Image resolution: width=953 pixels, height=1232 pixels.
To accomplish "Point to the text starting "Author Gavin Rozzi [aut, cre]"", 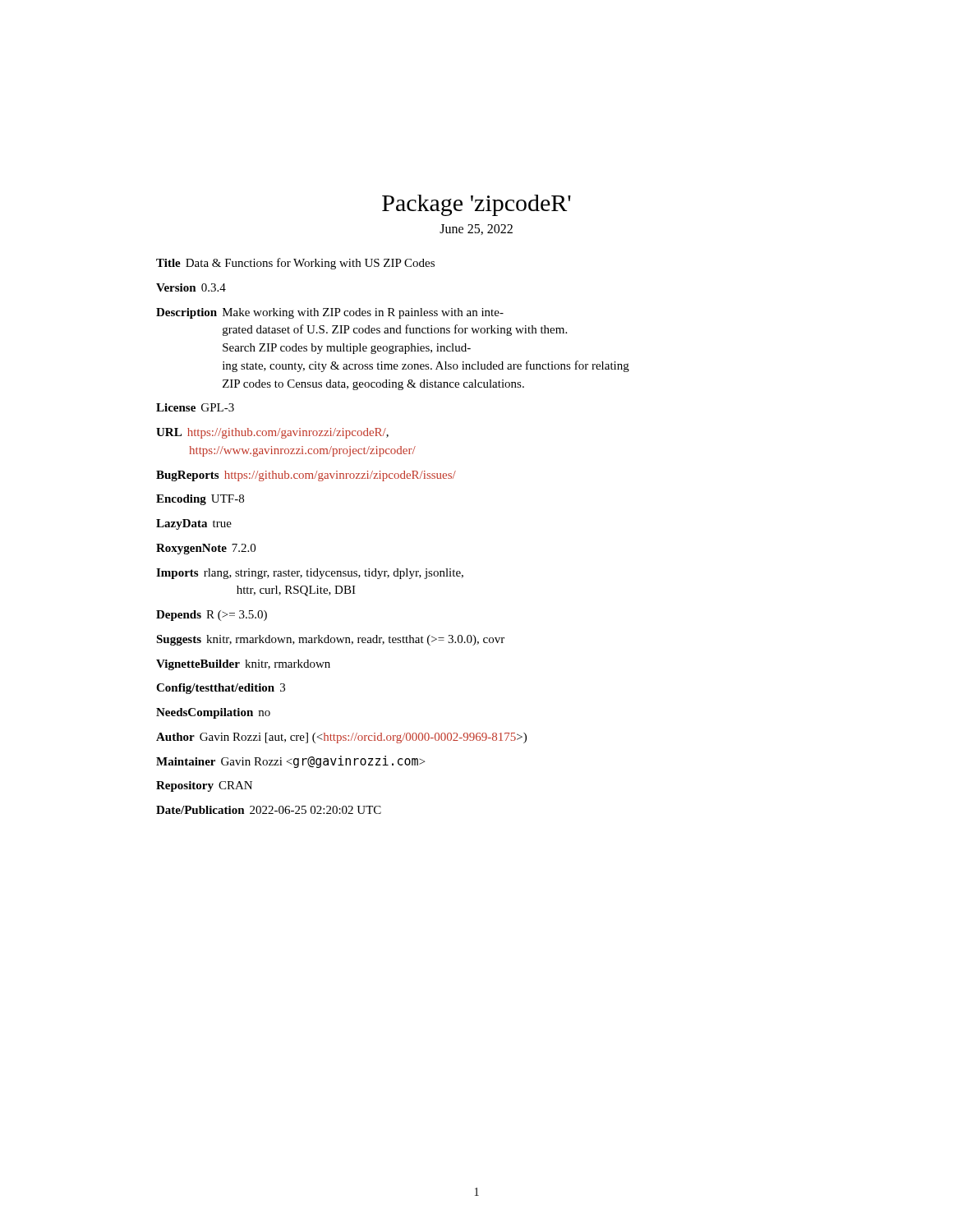I will [476, 737].
